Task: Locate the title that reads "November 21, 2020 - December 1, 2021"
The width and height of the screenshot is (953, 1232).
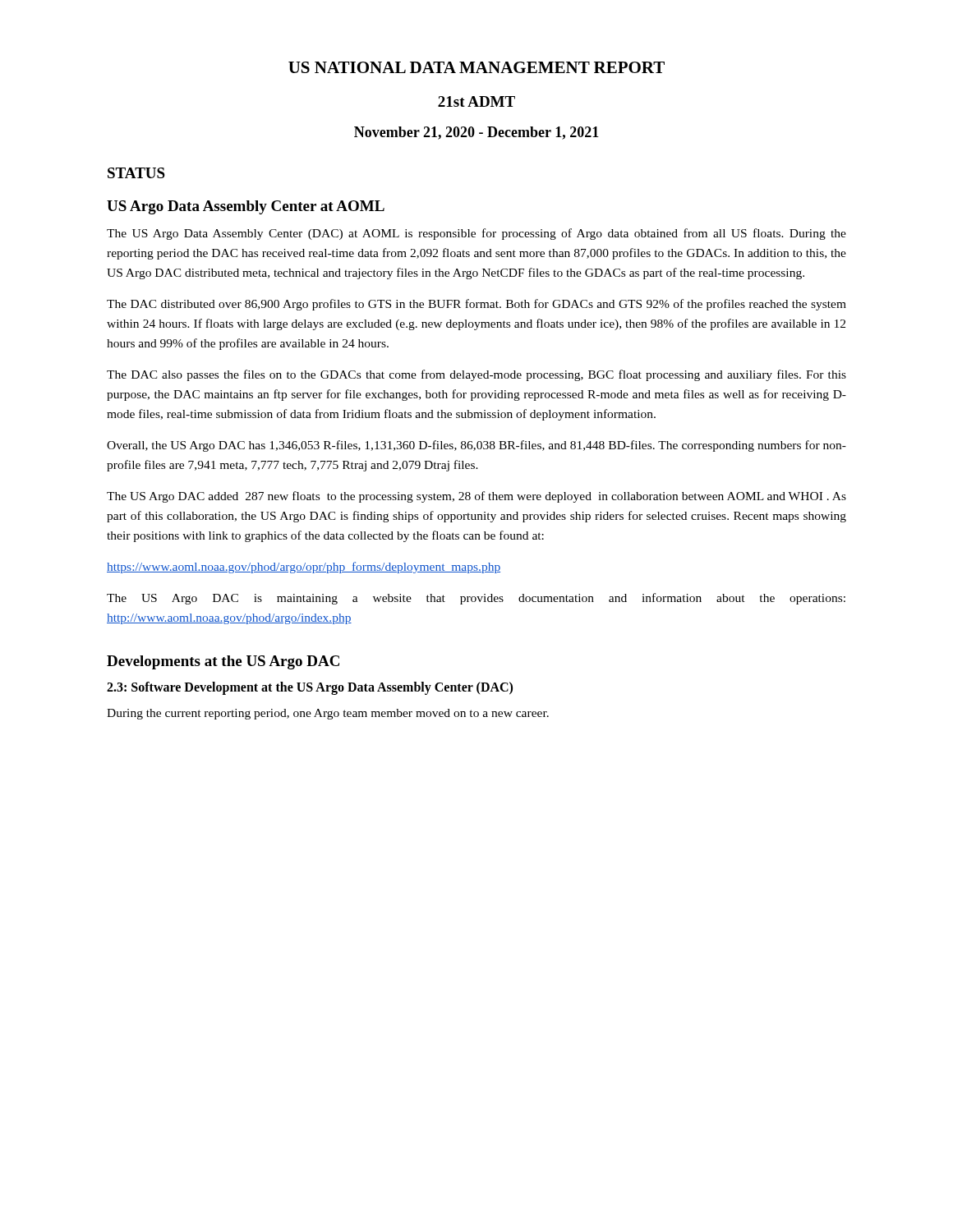Action: (476, 132)
